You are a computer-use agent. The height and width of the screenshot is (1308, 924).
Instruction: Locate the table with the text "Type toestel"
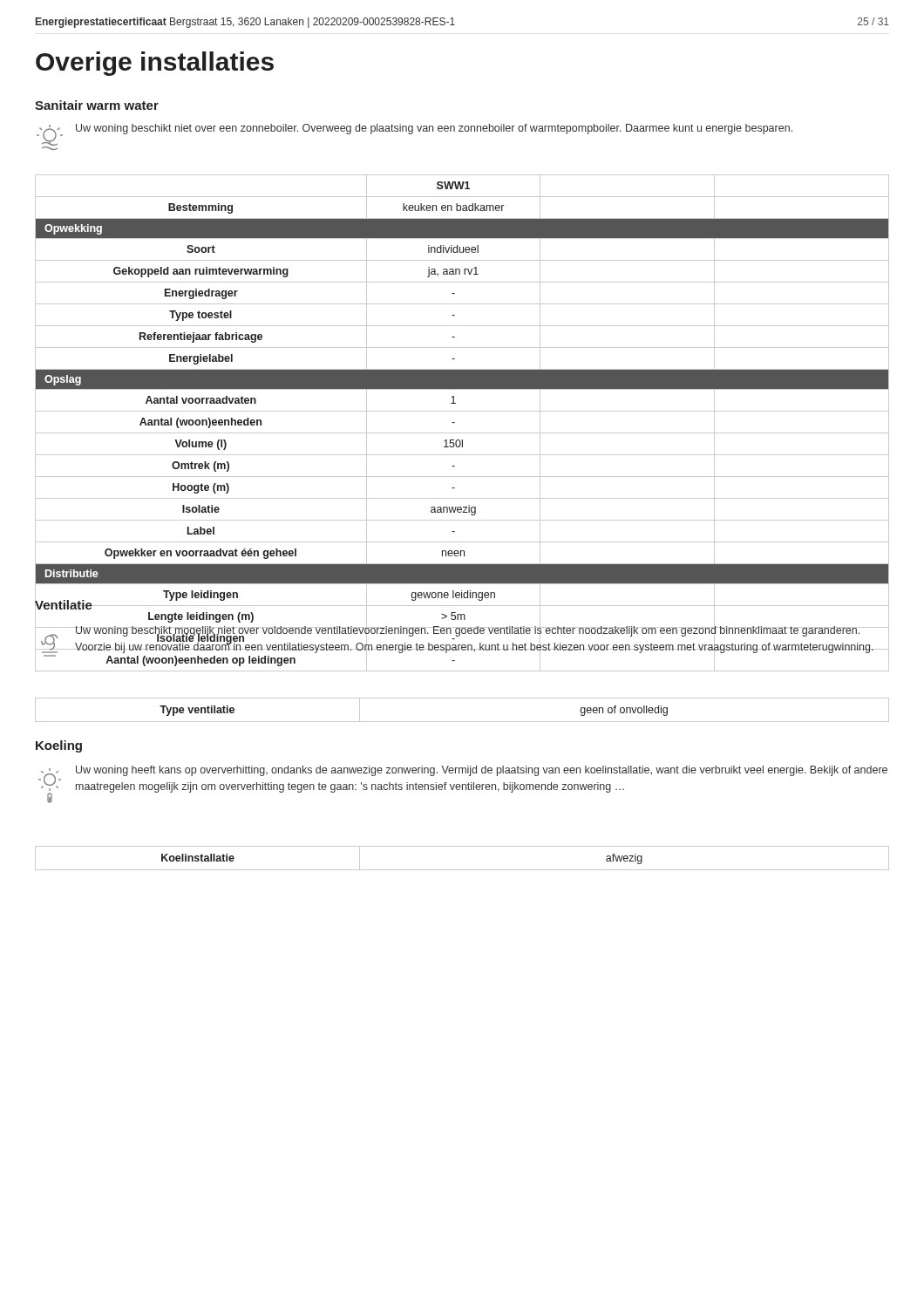point(462,423)
